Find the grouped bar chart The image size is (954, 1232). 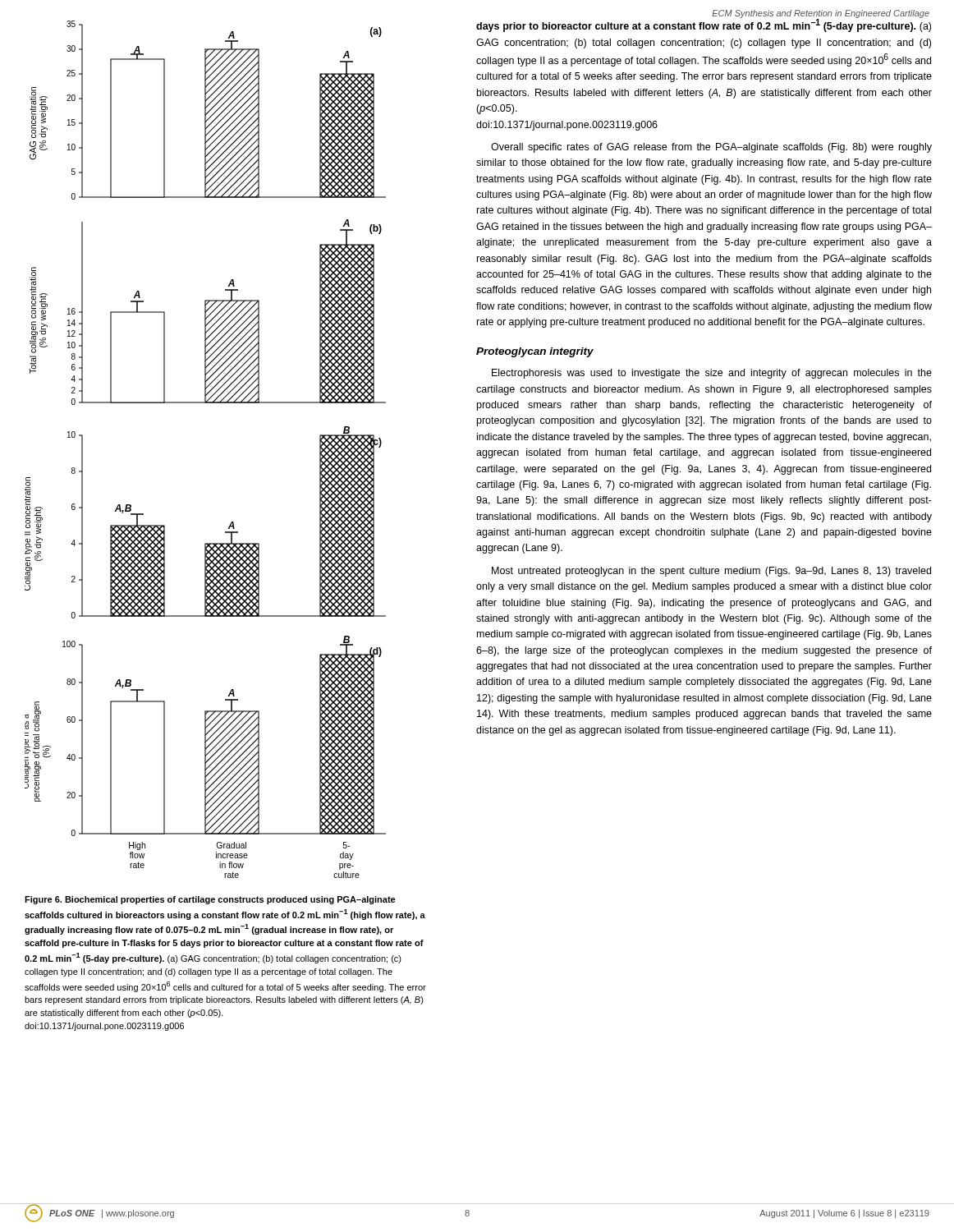218,453
